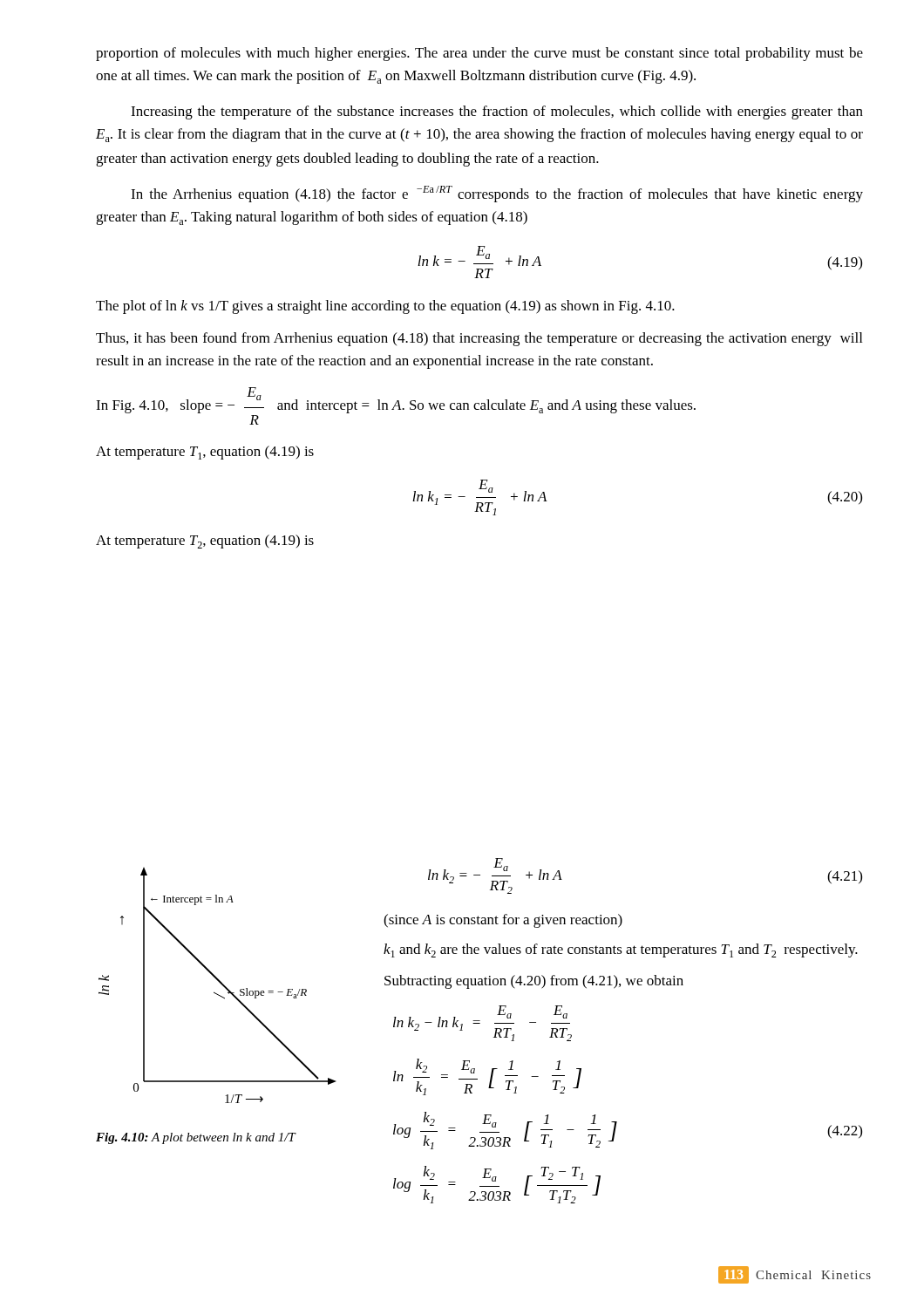Find the passage starting "Fig. 4.10: A plot between ln"
924x1308 pixels.
pos(196,1137)
